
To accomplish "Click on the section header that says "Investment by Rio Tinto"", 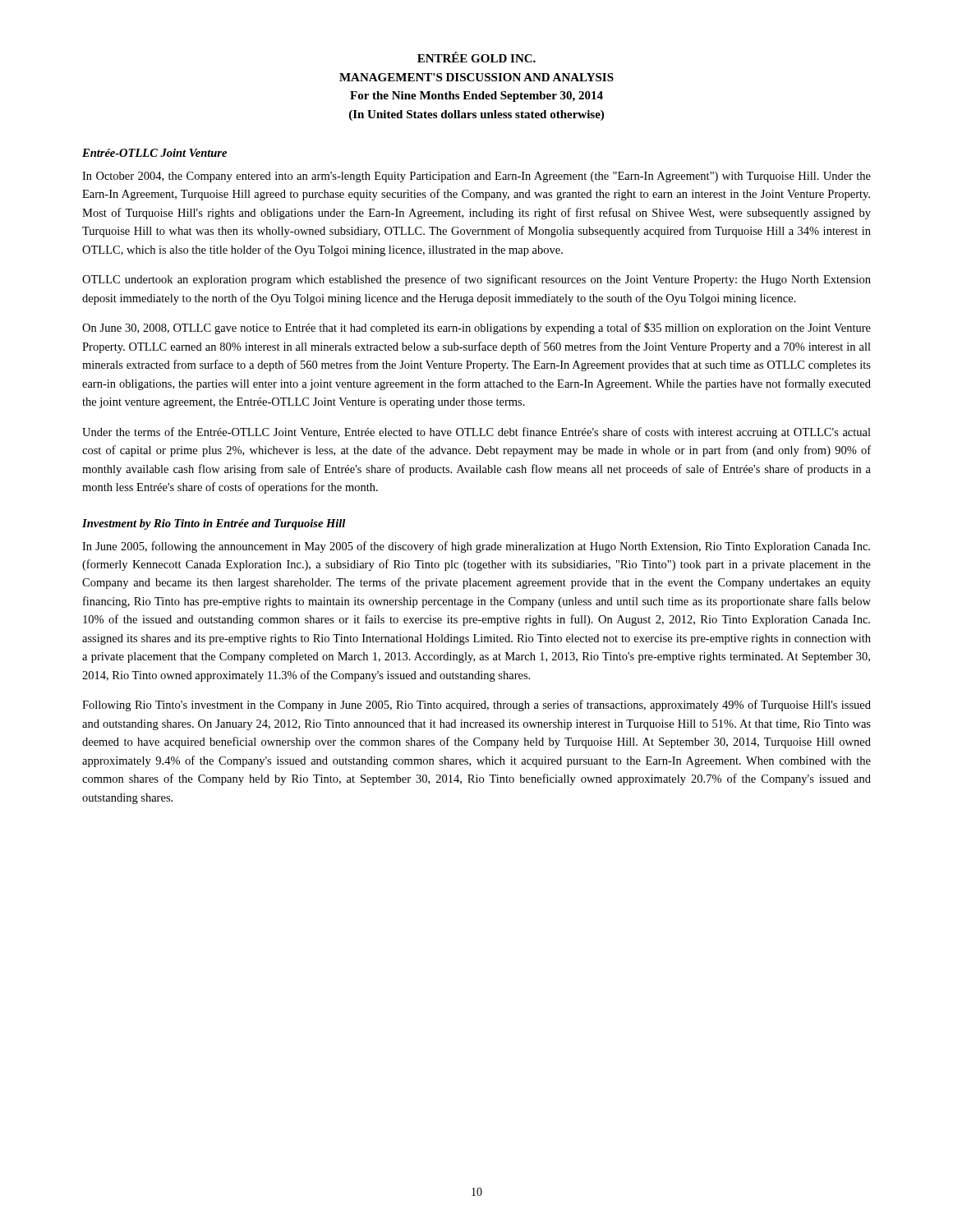I will tap(214, 523).
